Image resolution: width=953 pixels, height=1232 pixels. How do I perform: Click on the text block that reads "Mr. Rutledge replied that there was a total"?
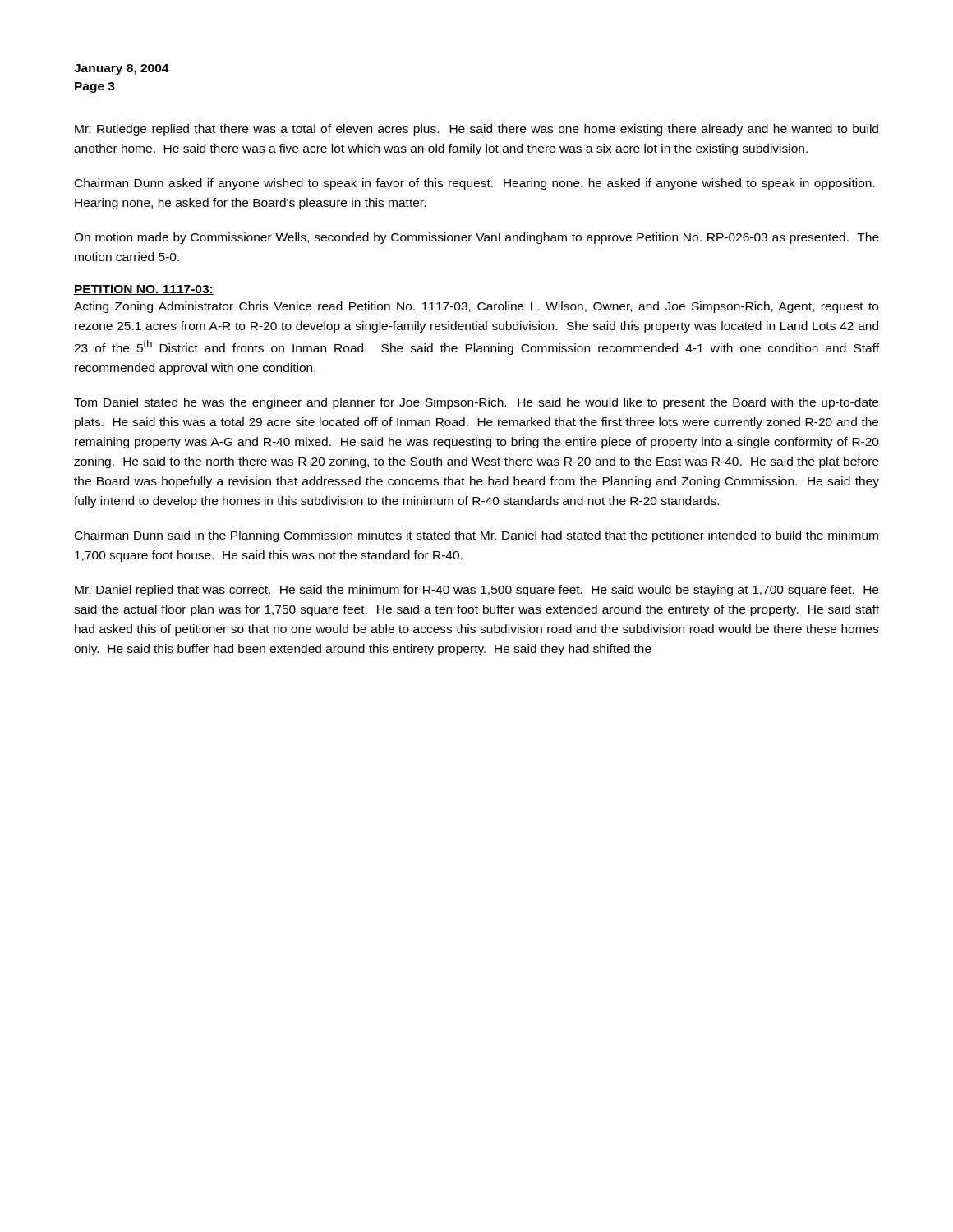pos(476,138)
